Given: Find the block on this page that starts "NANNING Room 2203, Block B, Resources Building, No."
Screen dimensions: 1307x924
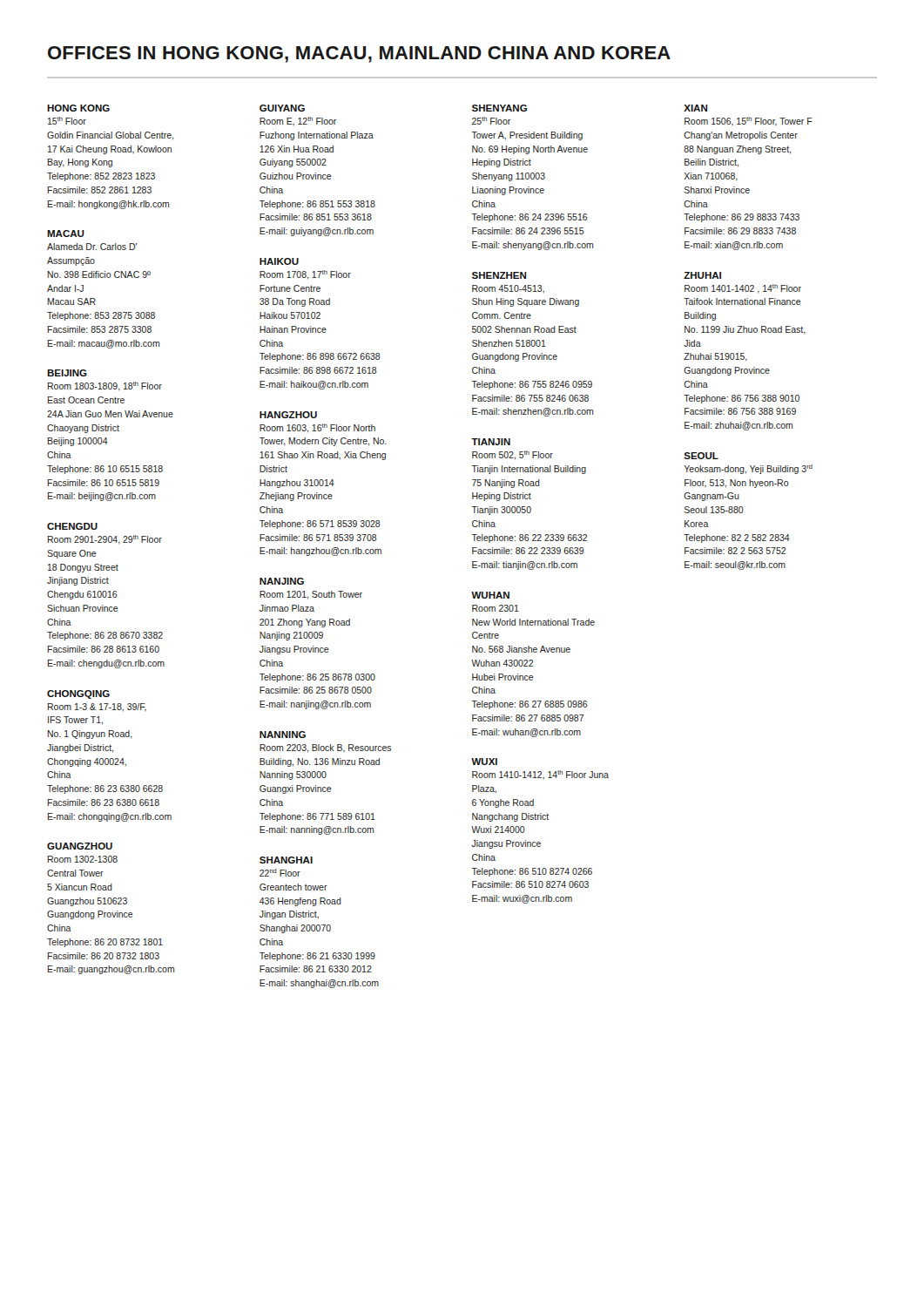Looking at the screenshot, I should pyautogui.click(x=283, y=735).
